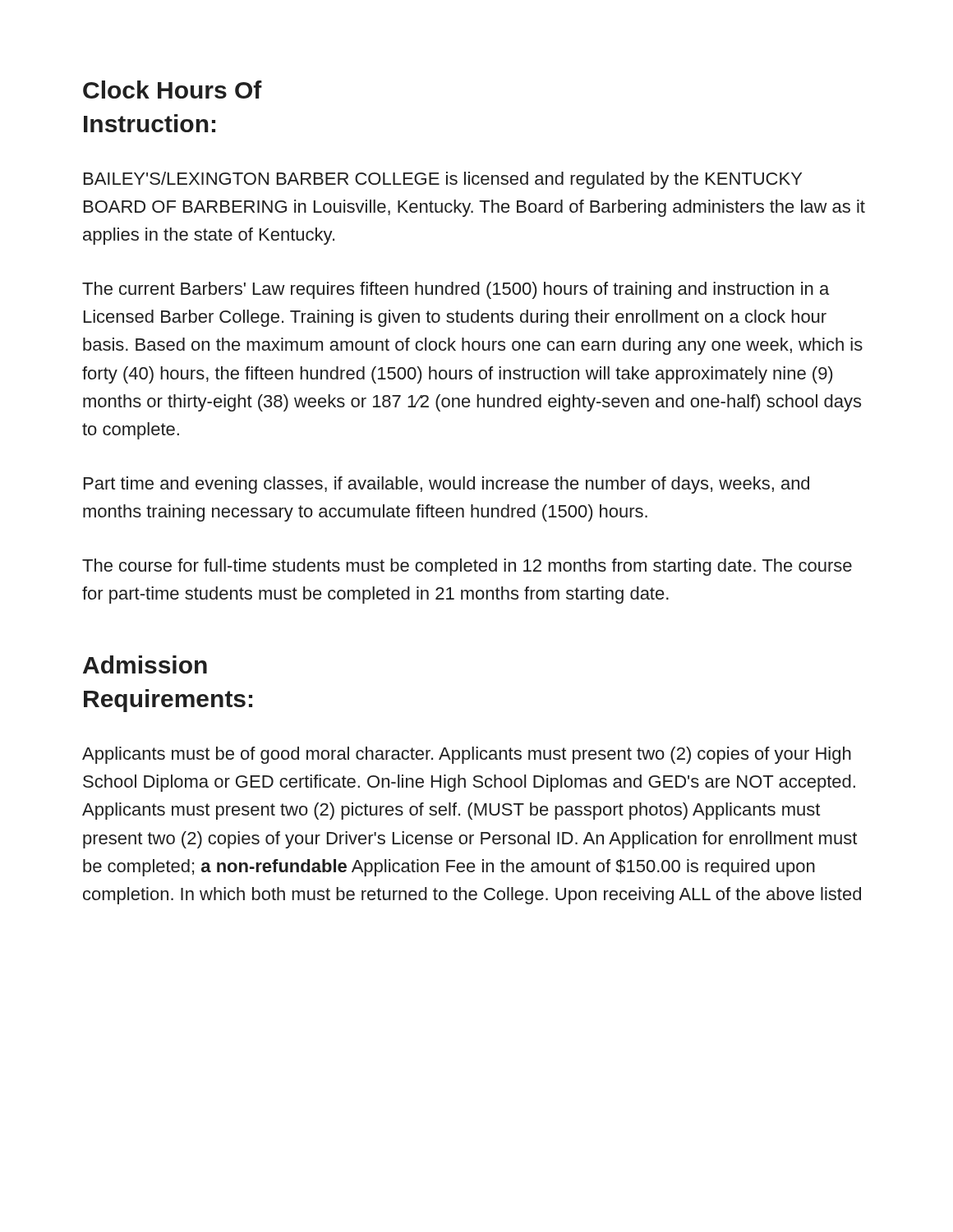Screen dimensions: 1232x953
Task: Find the block on this page that starts "Applicants must be"
Action: click(x=472, y=824)
